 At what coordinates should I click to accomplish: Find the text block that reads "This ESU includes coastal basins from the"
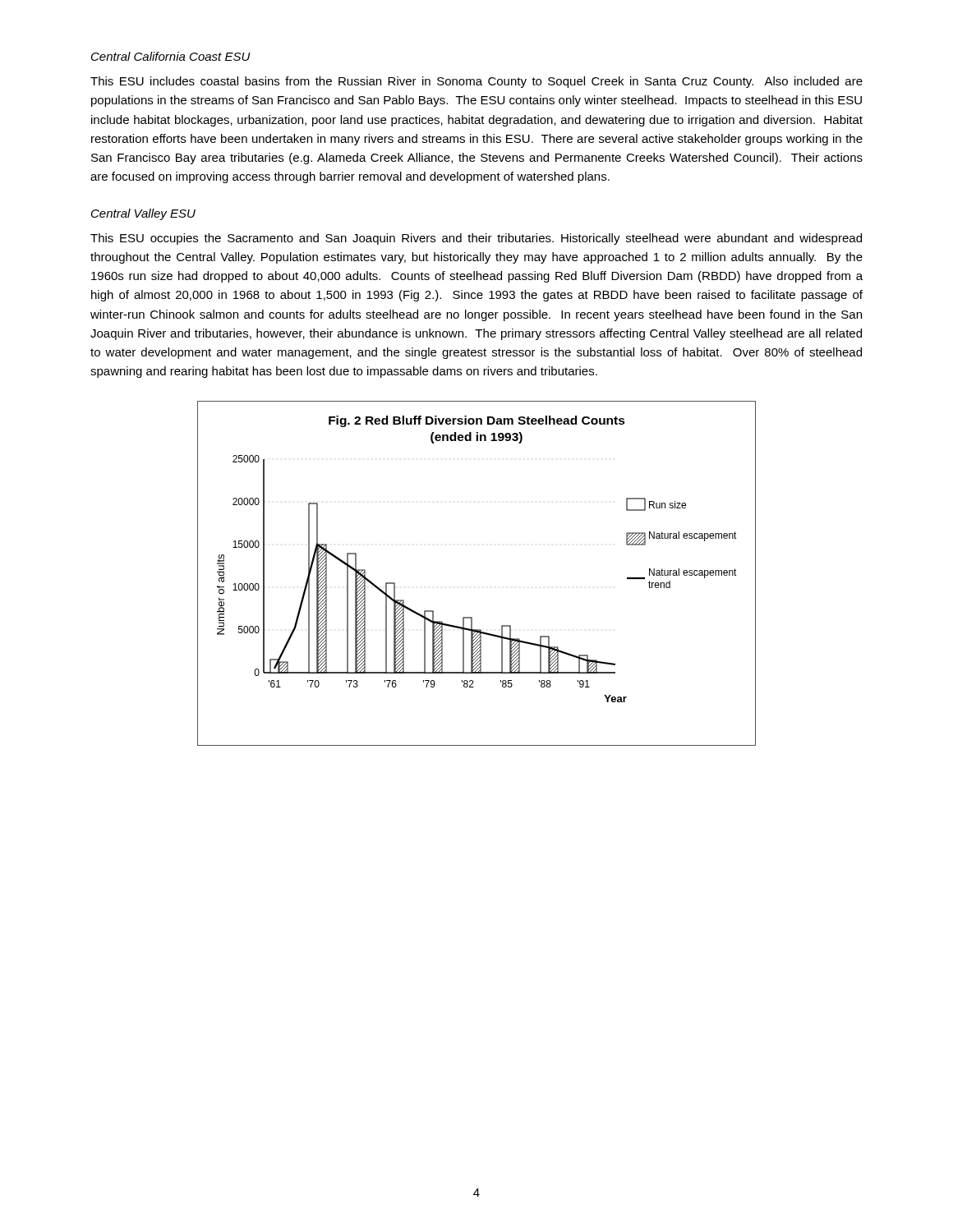pos(476,129)
